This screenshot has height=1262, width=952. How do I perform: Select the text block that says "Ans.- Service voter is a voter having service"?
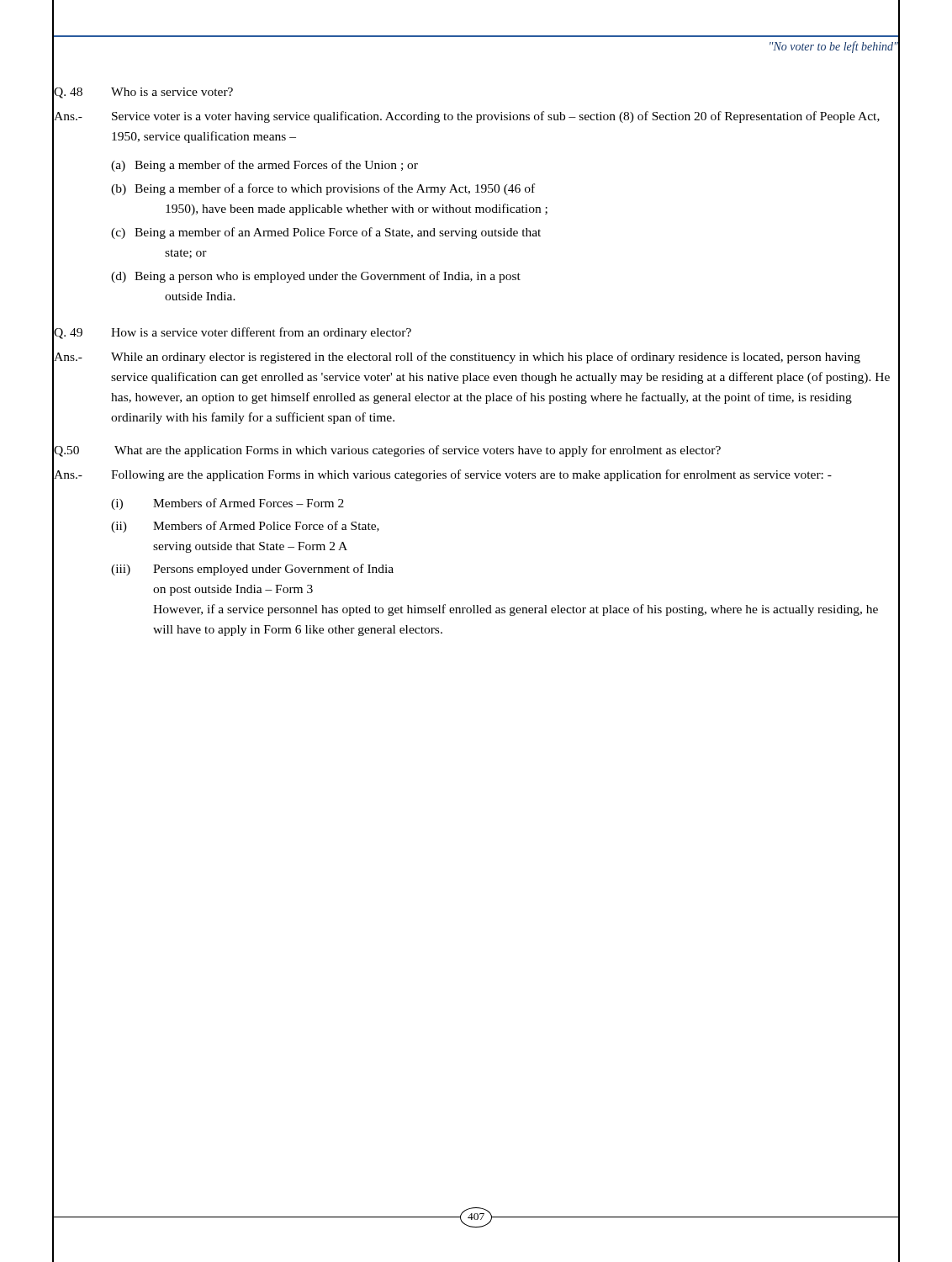click(x=476, y=208)
